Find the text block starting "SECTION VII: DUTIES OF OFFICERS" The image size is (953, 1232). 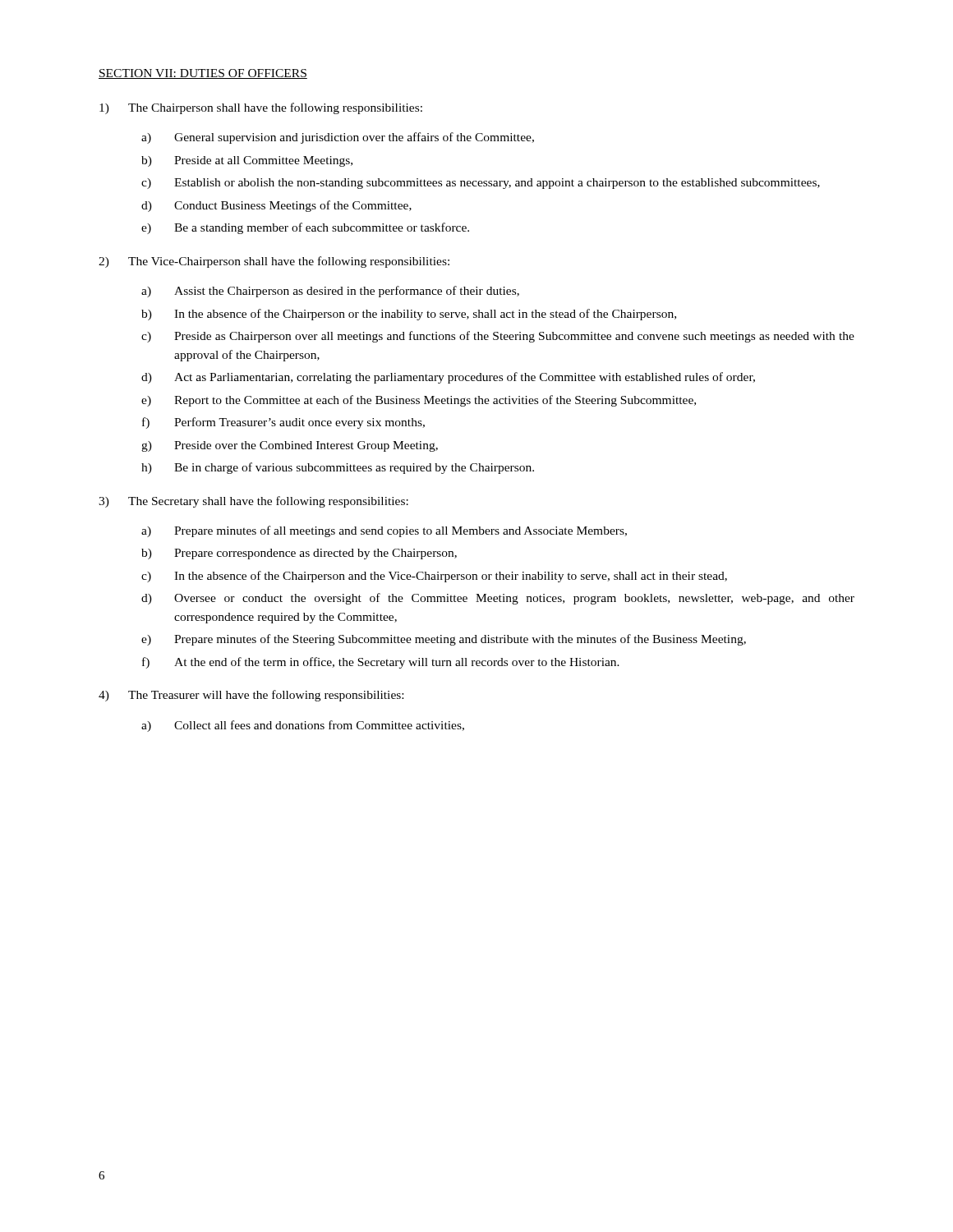coord(203,73)
